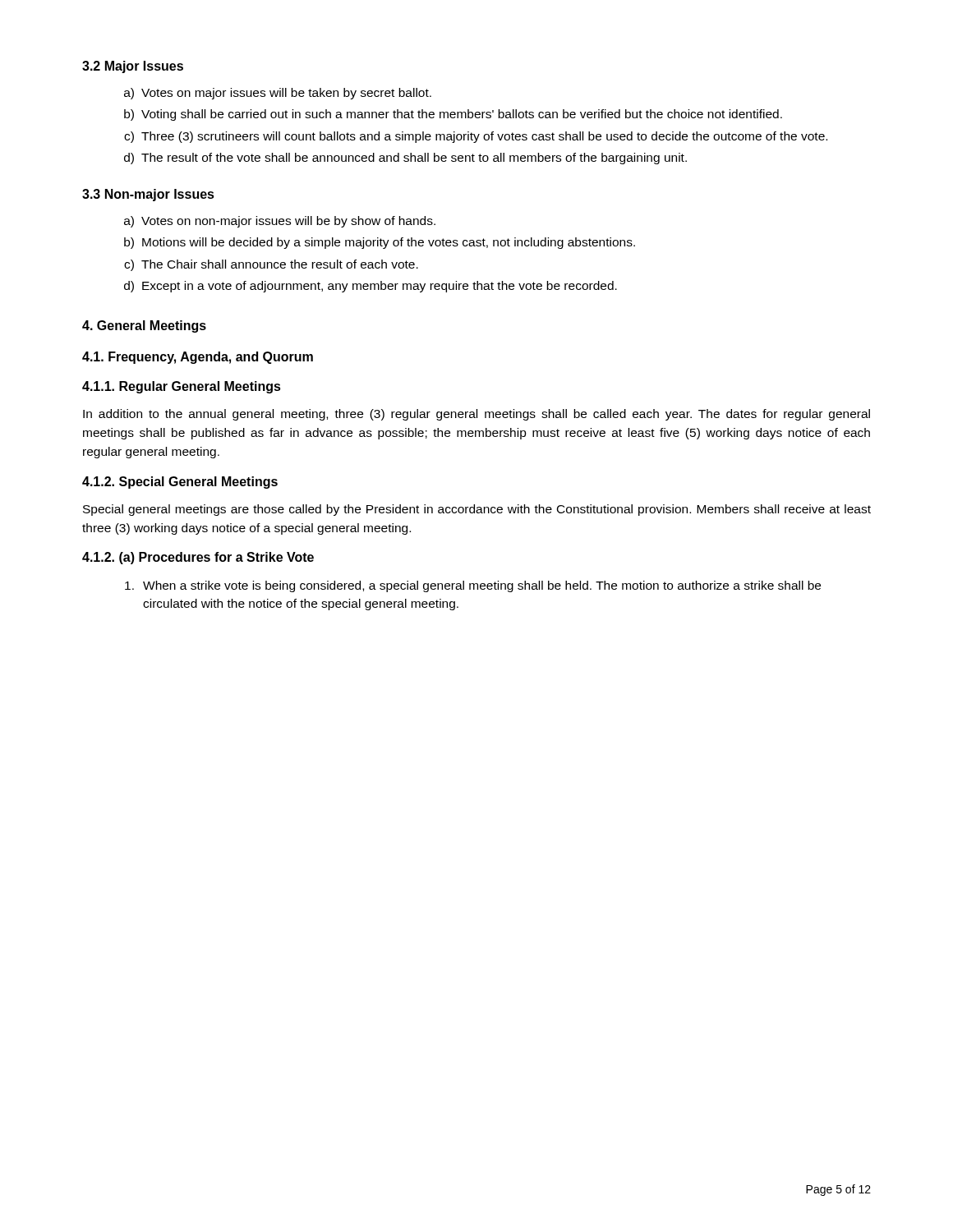953x1232 pixels.
Task: Click on the block starting "4.1.2. Special General"
Action: [x=180, y=481]
